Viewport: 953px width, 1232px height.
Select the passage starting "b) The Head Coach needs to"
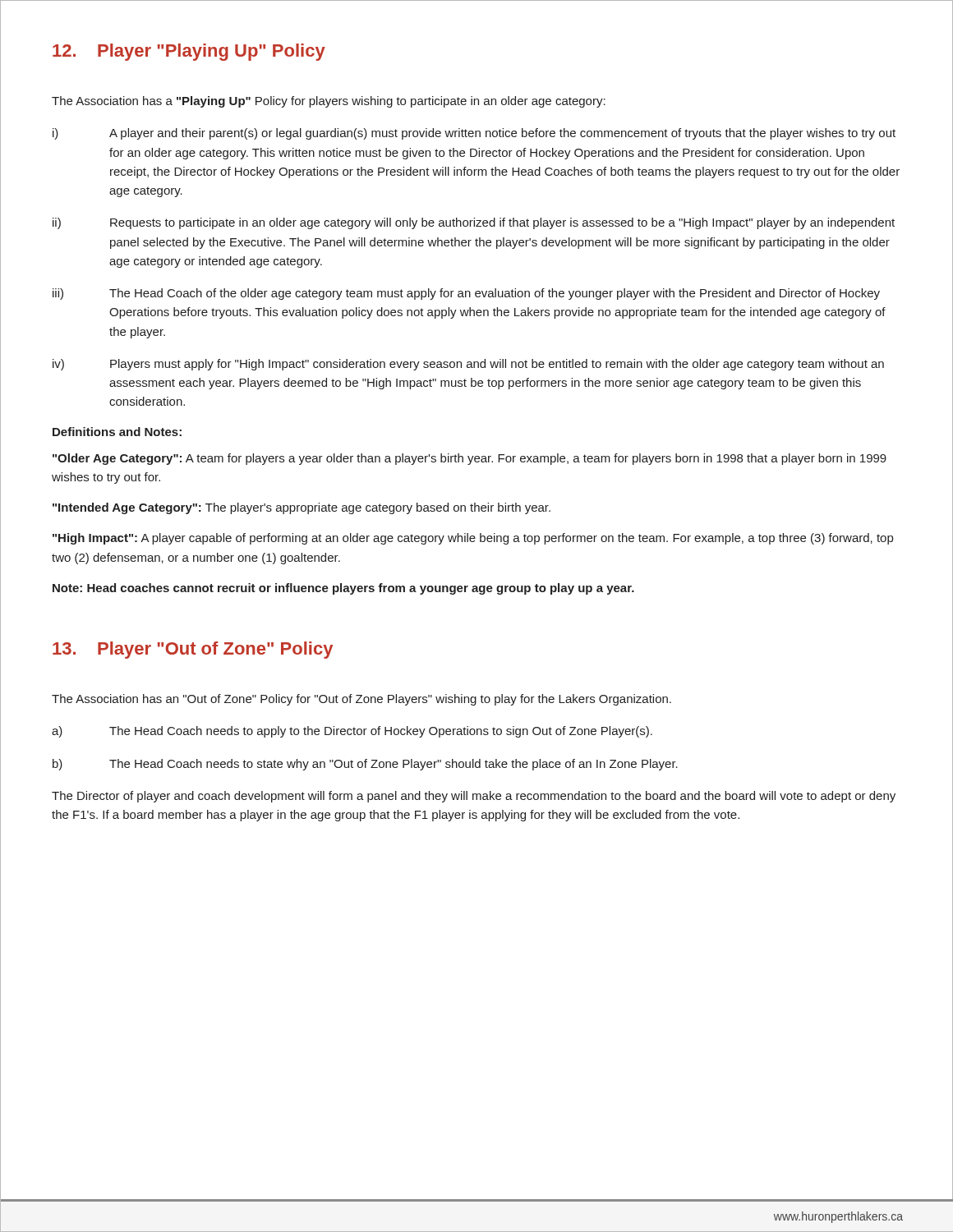point(476,763)
